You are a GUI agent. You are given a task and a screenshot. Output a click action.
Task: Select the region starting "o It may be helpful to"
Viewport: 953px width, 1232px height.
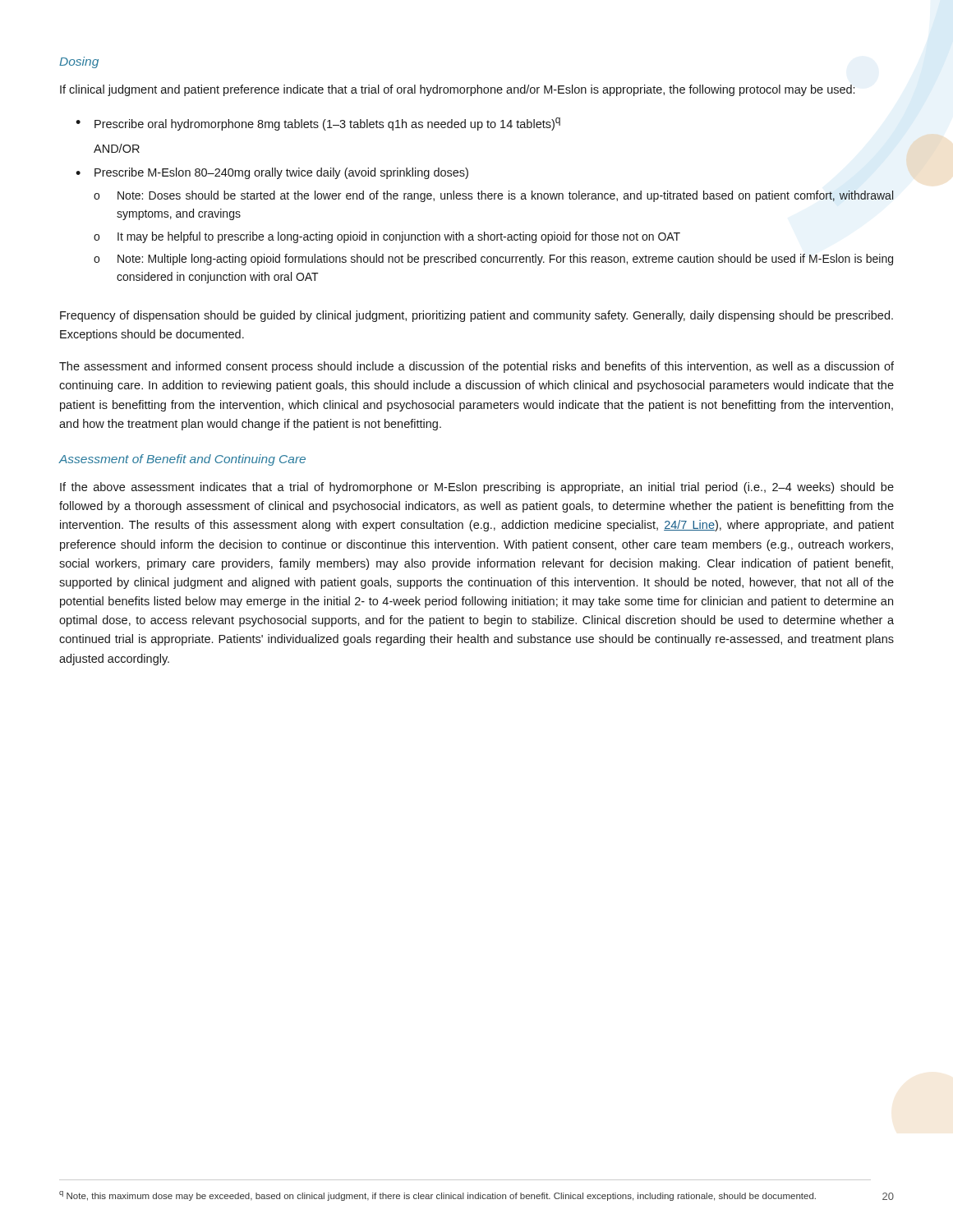point(494,237)
